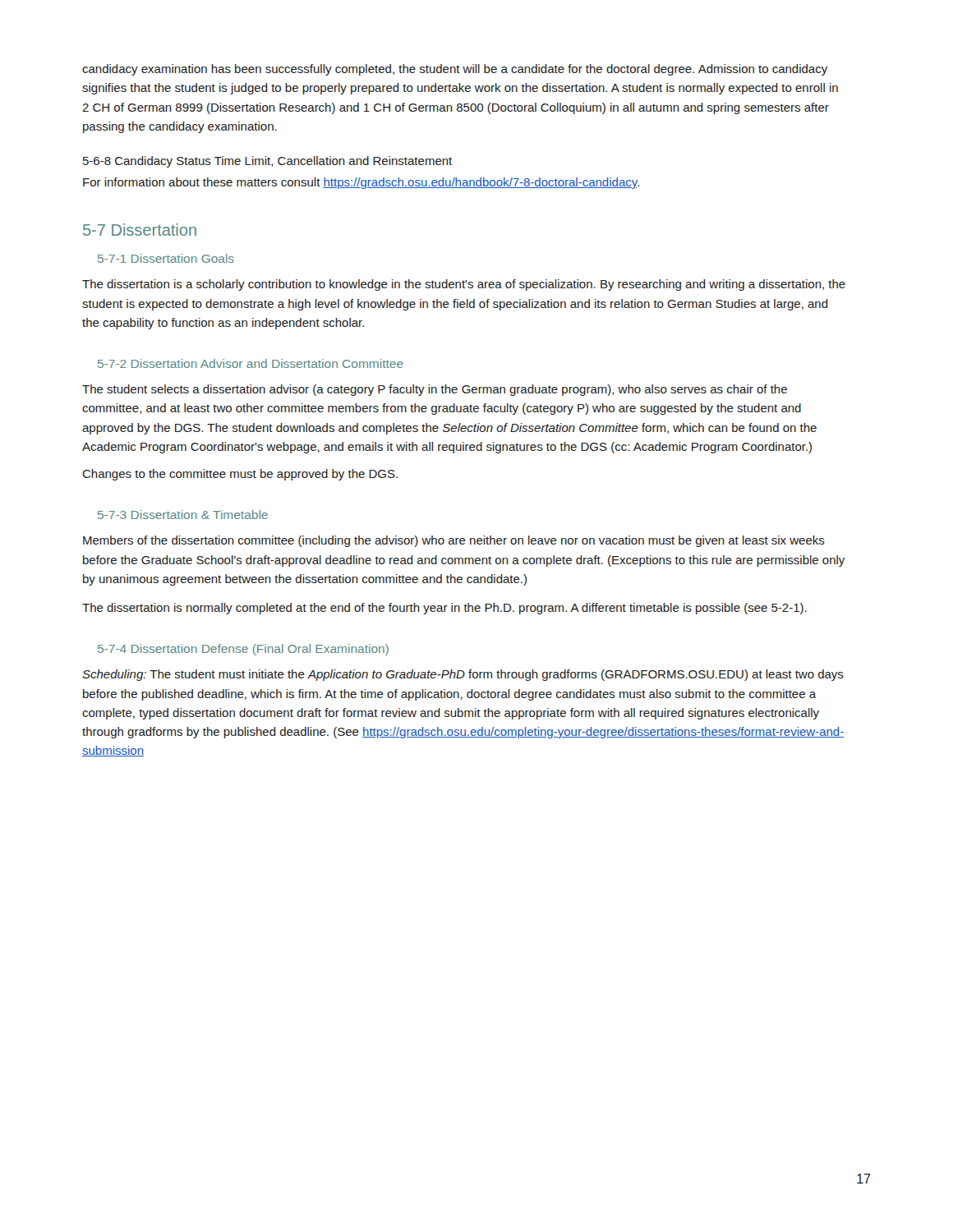Screen dimensions: 1232x953
Task: Locate the text block that says "Members of the dissertation committee (including"
Action: tap(463, 559)
